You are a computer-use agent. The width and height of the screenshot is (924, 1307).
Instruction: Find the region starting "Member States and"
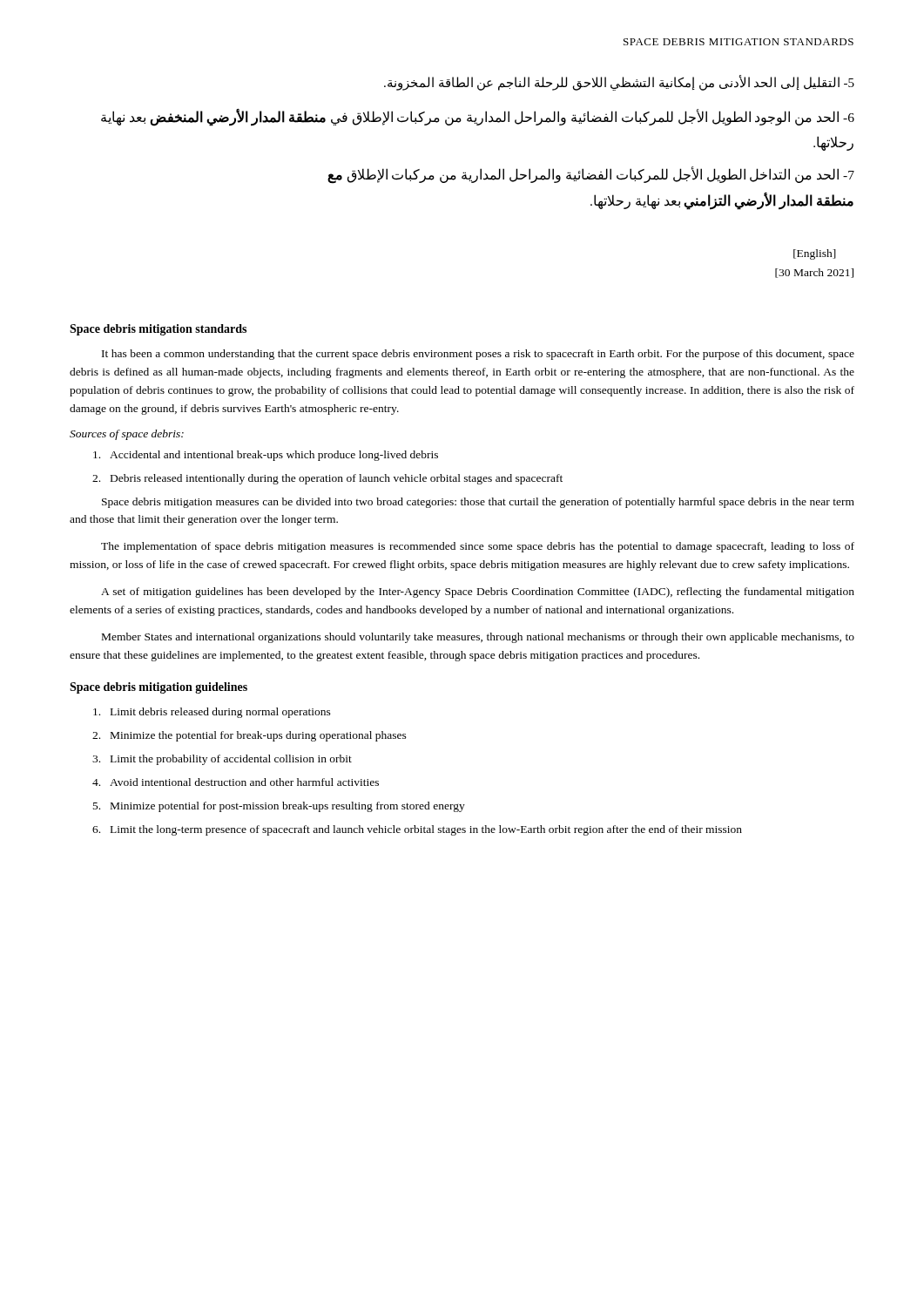point(462,646)
